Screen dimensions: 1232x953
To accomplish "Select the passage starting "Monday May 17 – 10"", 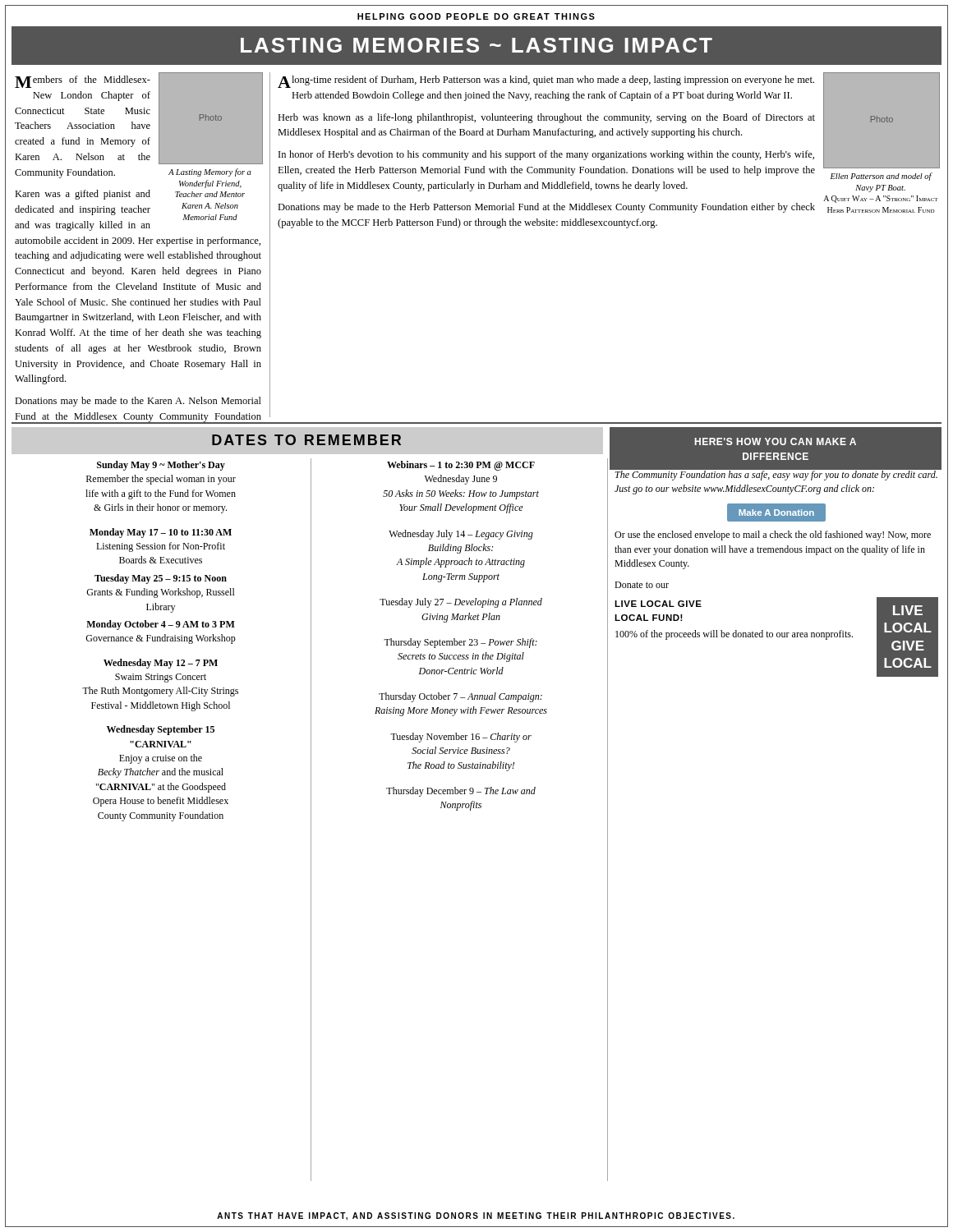I will [x=161, y=546].
